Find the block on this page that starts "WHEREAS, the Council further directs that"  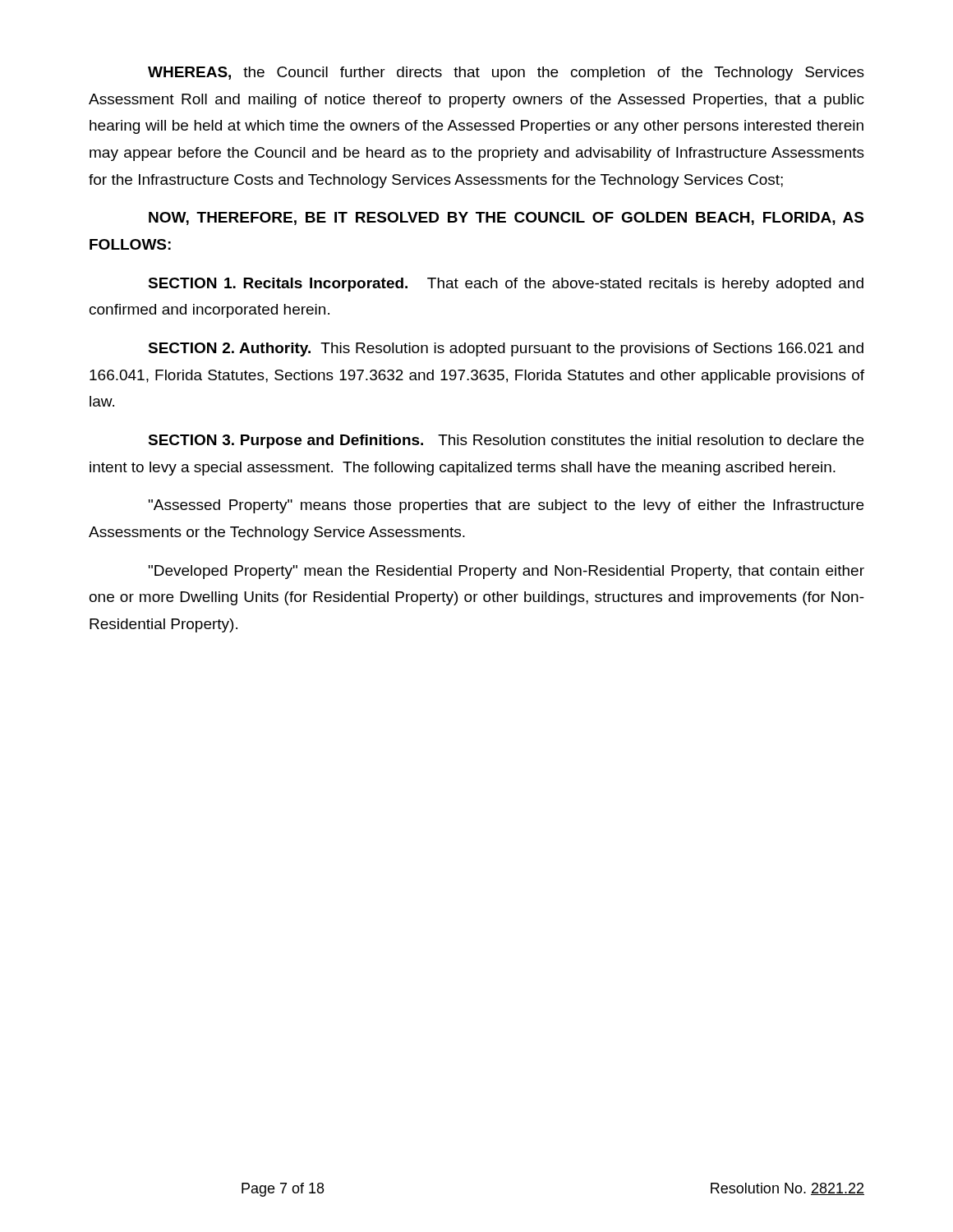476,126
